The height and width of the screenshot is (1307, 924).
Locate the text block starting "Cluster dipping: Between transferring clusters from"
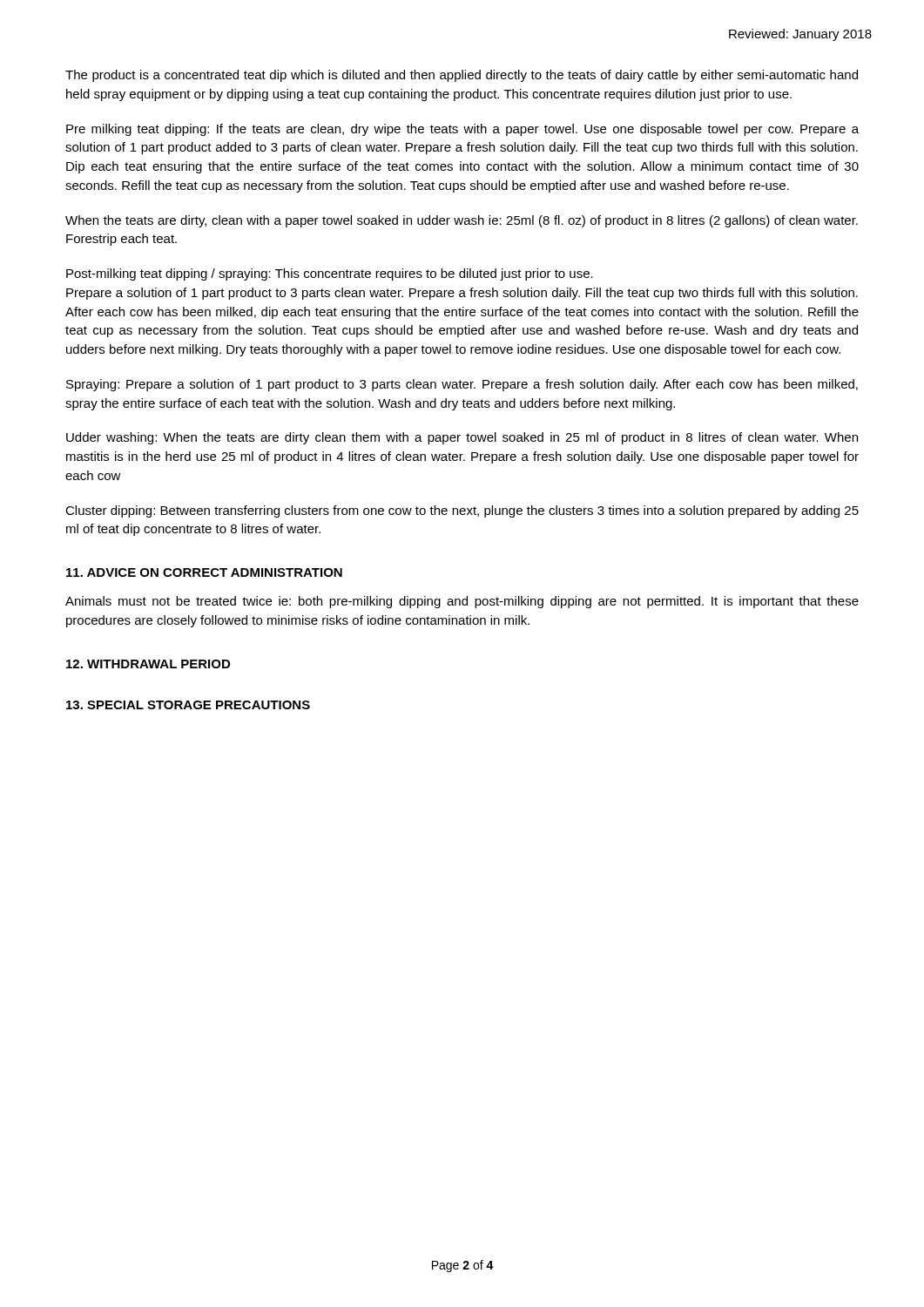click(462, 519)
